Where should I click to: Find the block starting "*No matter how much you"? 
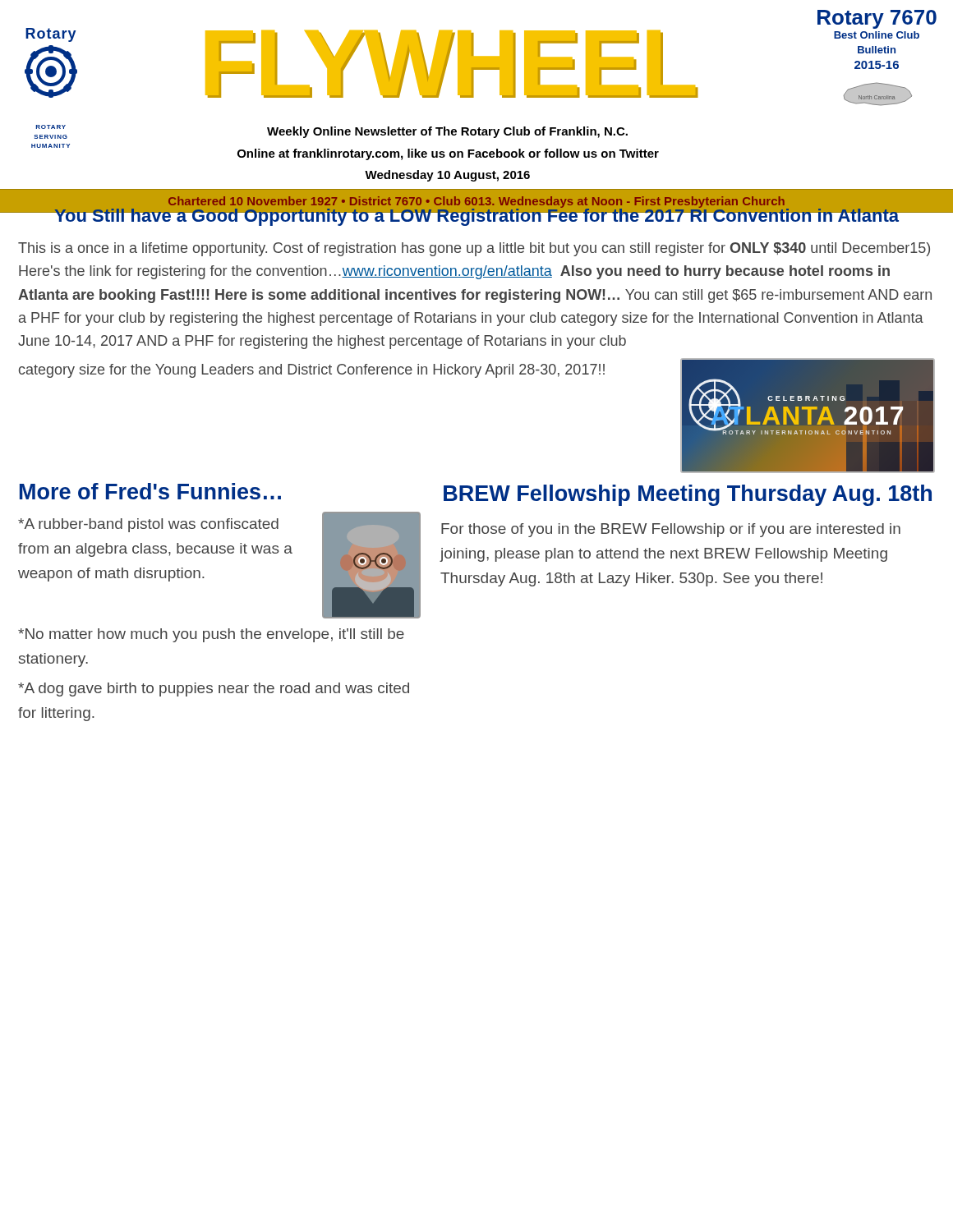click(211, 646)
